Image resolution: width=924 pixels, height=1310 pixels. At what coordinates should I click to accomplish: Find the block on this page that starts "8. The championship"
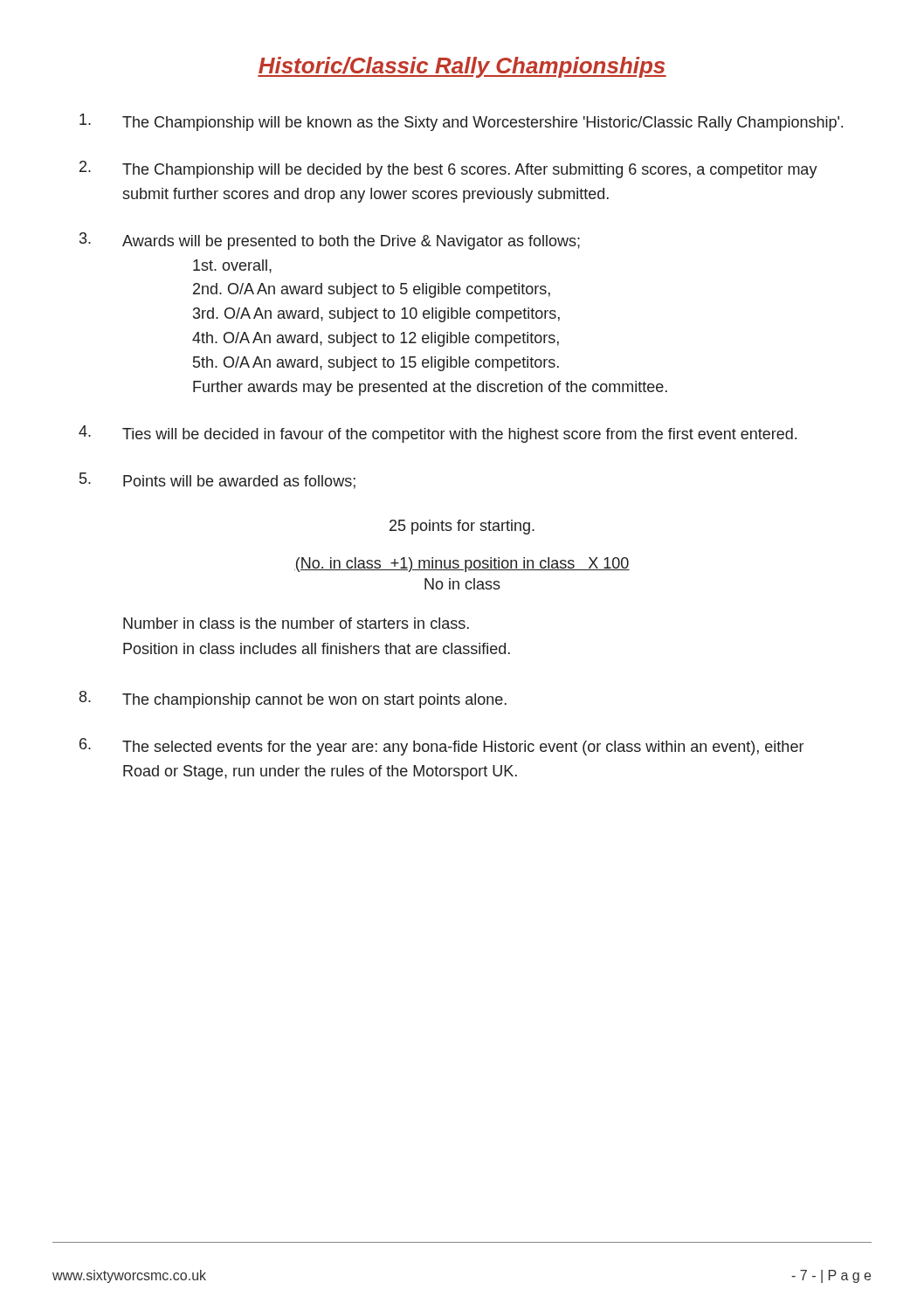462,700
